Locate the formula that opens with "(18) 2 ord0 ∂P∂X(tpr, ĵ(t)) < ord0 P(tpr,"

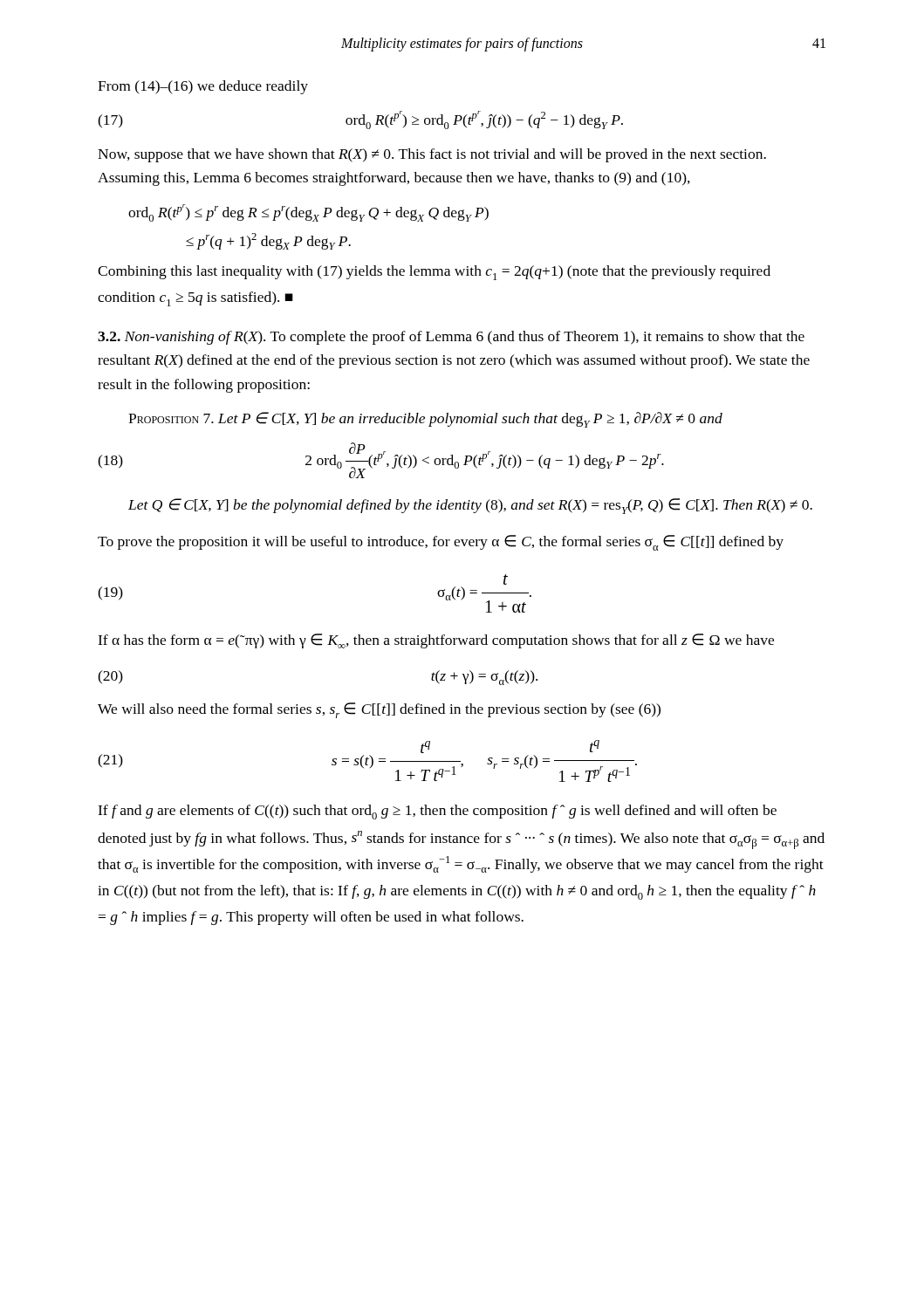[x=462, y=461]
